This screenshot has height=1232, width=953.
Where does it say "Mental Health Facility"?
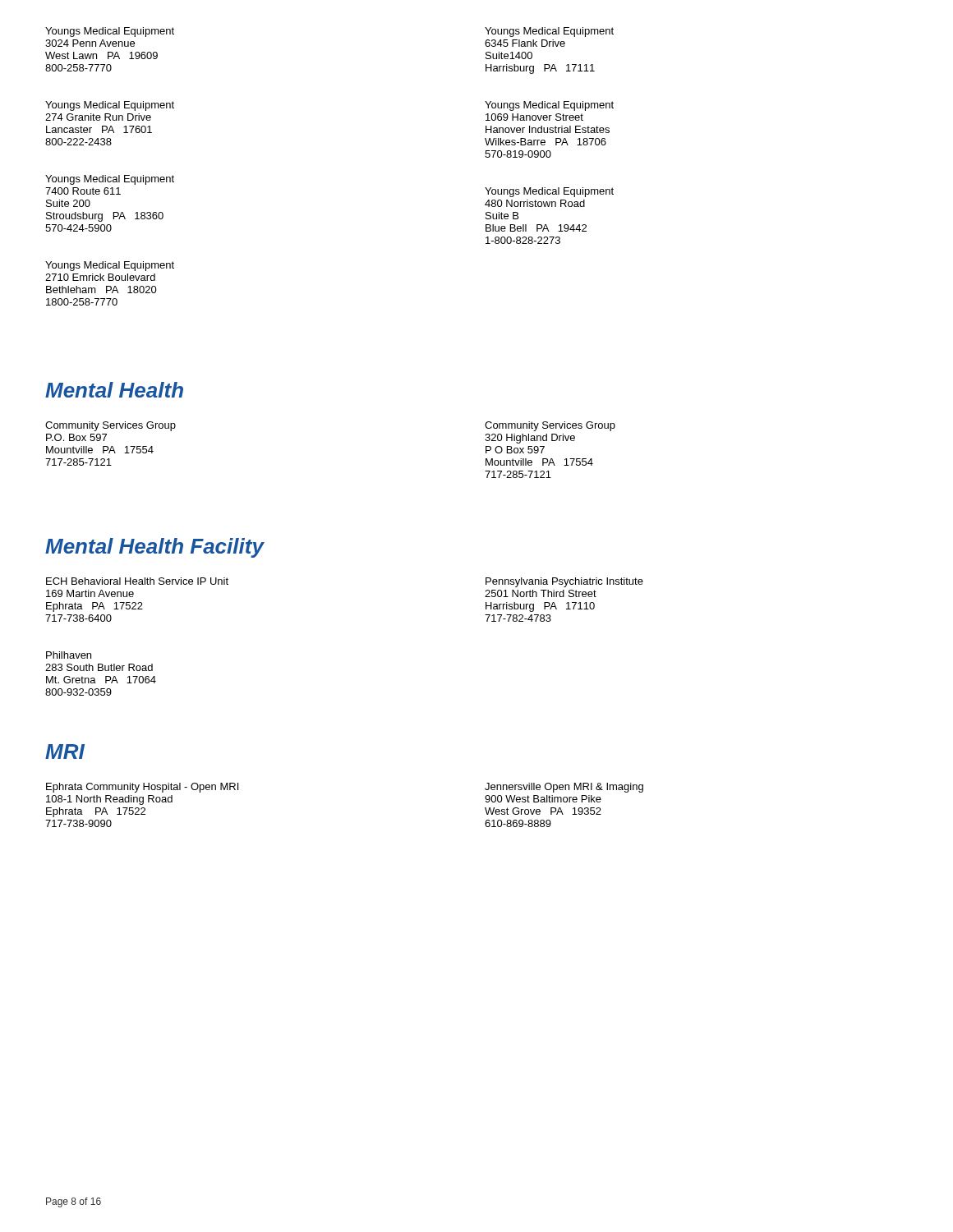(x=154, y=546)
